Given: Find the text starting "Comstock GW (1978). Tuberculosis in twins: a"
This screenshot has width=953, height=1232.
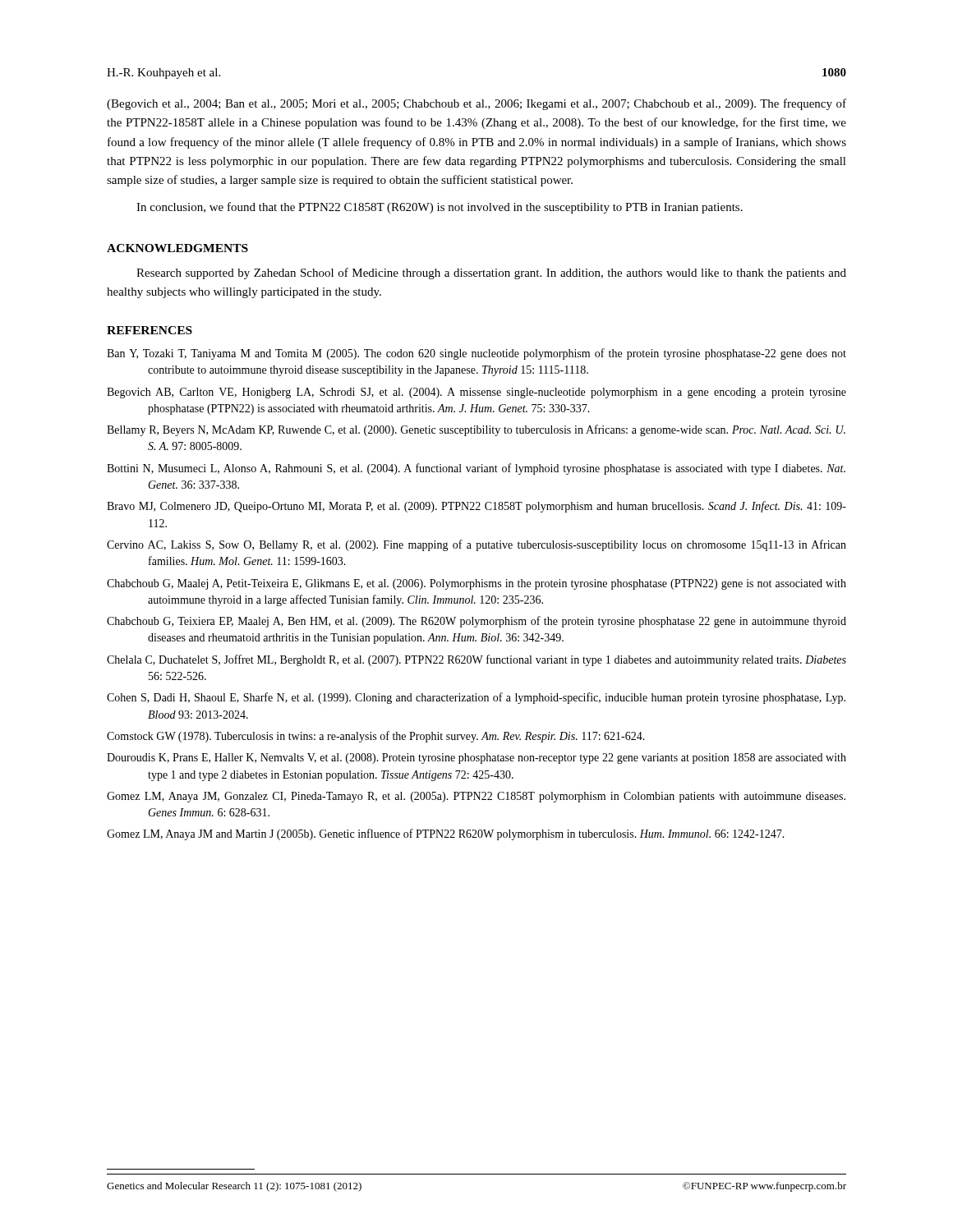Looking at the screenshot, I should coord(376,736).
